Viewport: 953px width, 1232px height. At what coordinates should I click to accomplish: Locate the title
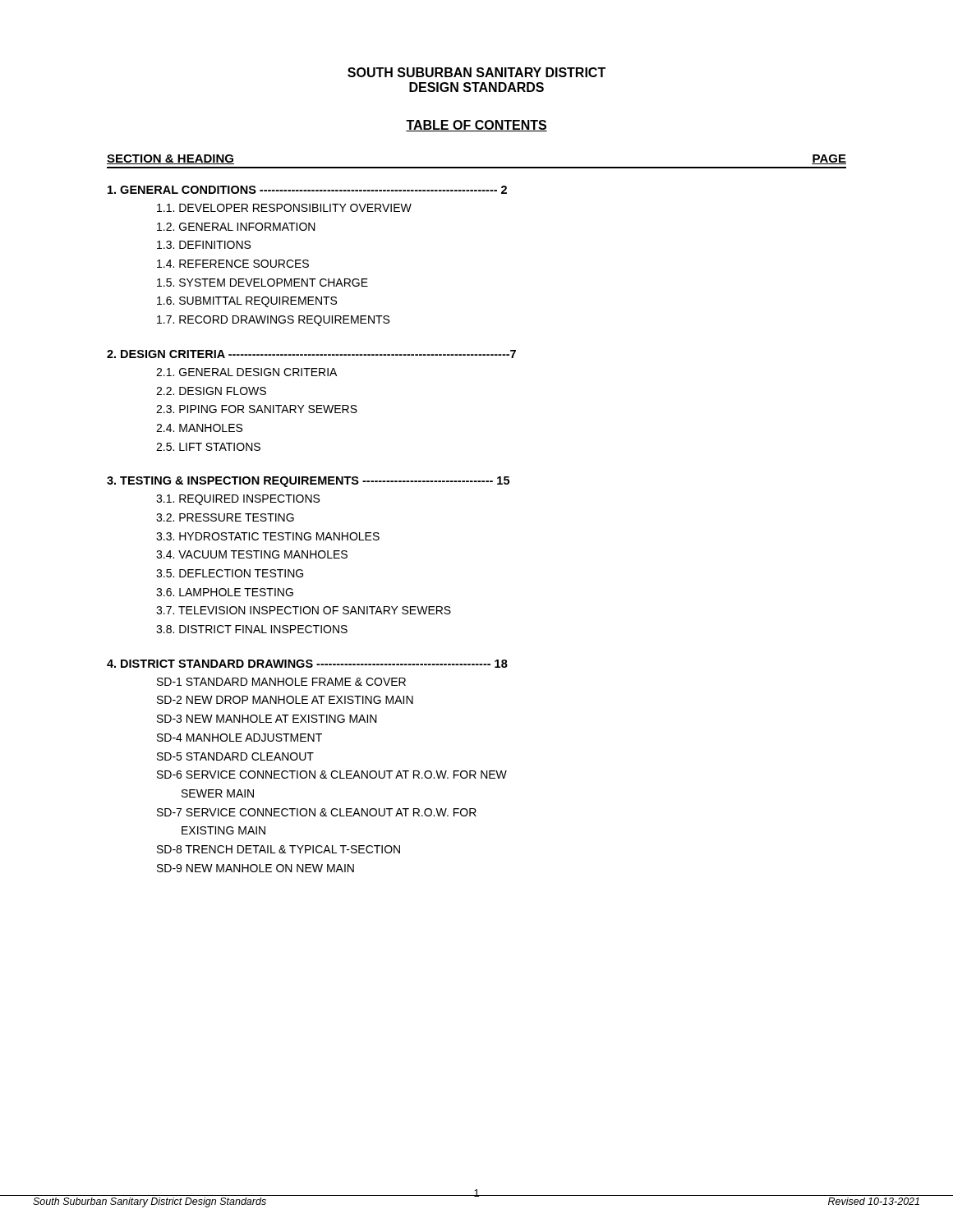[x=476, y=80]
